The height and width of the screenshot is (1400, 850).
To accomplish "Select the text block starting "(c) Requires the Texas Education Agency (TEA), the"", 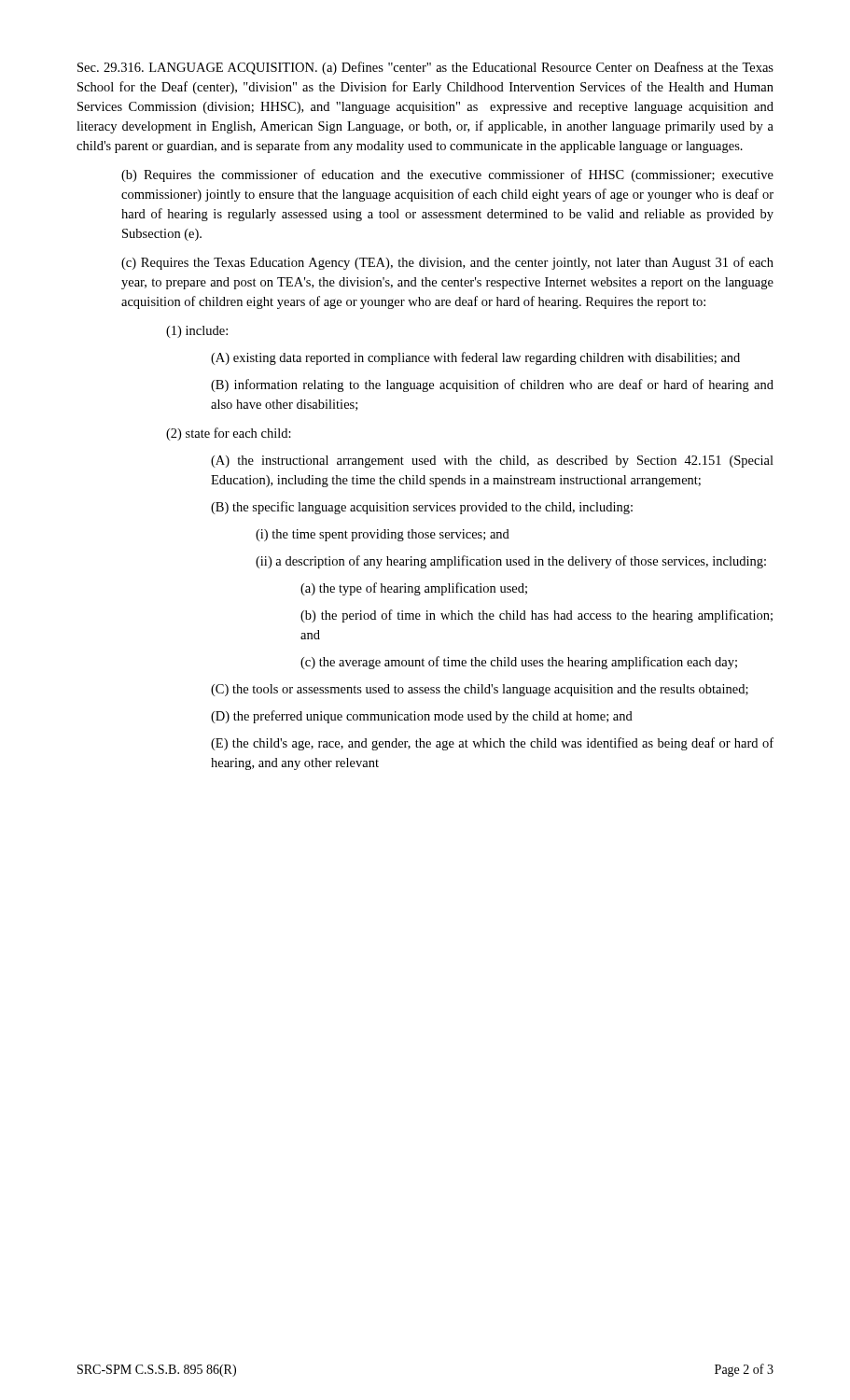I will tap(447, 282).
